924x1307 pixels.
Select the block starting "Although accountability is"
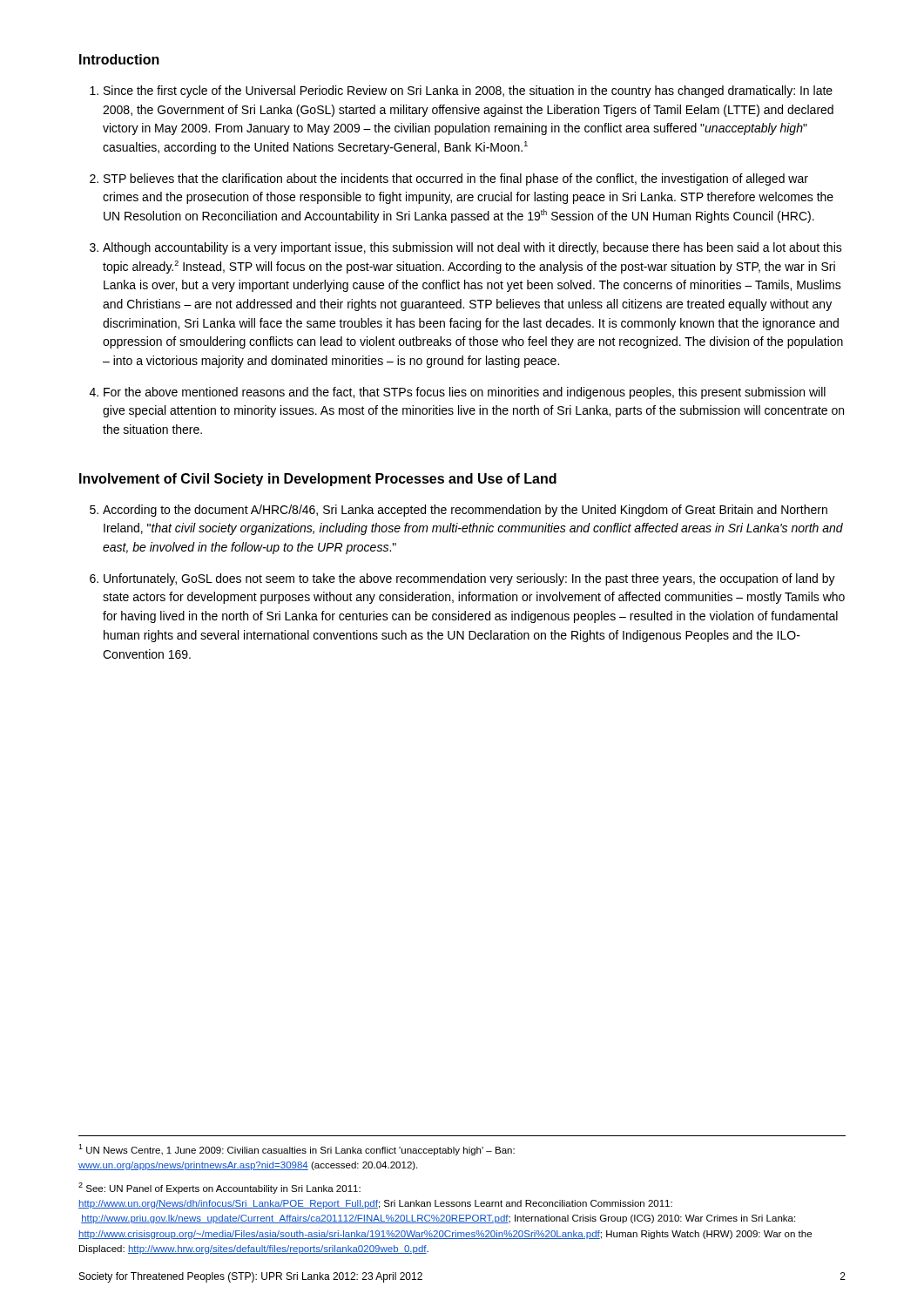click(x=474, y=305)
